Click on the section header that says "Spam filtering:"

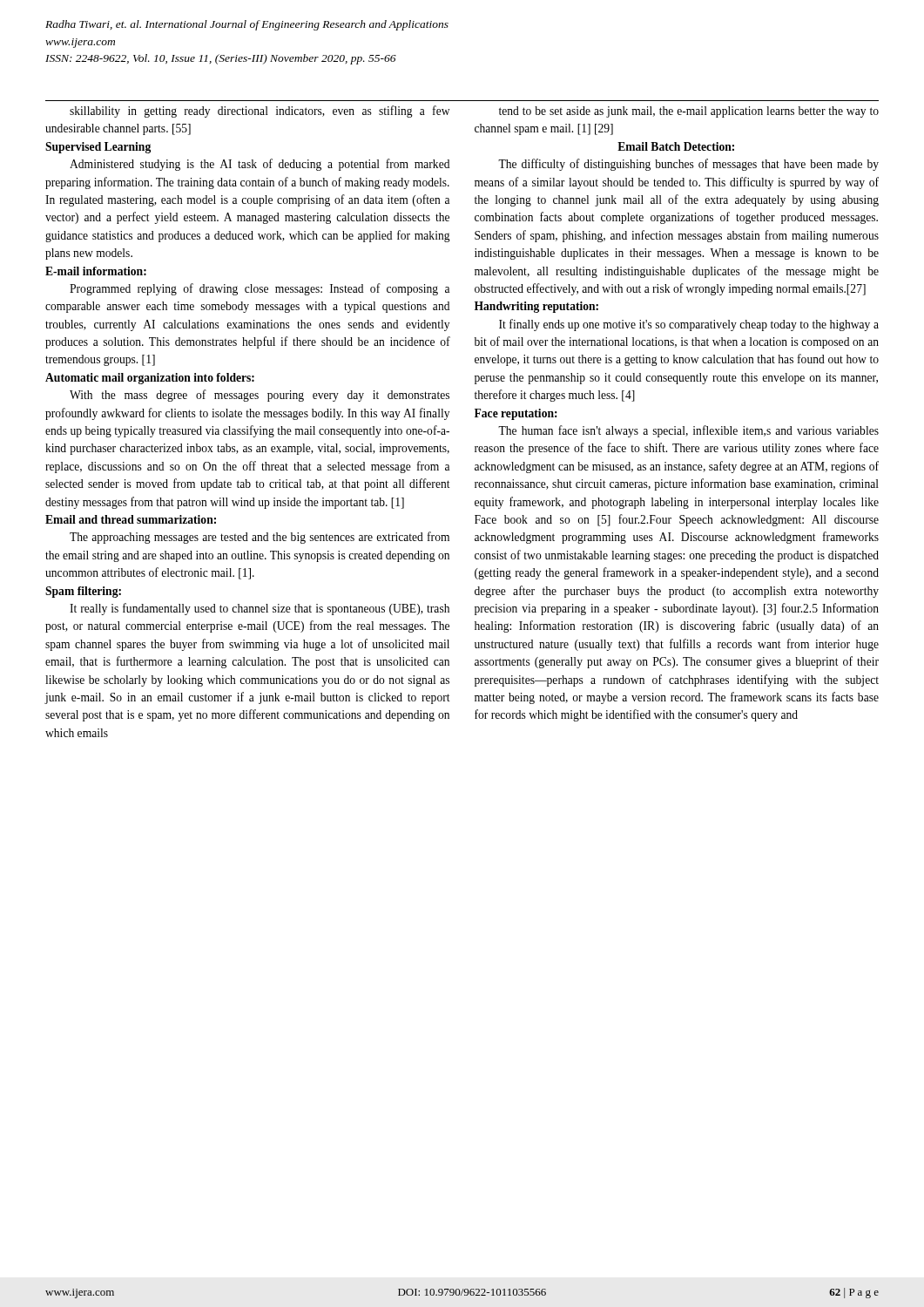(x=83, y=592)
